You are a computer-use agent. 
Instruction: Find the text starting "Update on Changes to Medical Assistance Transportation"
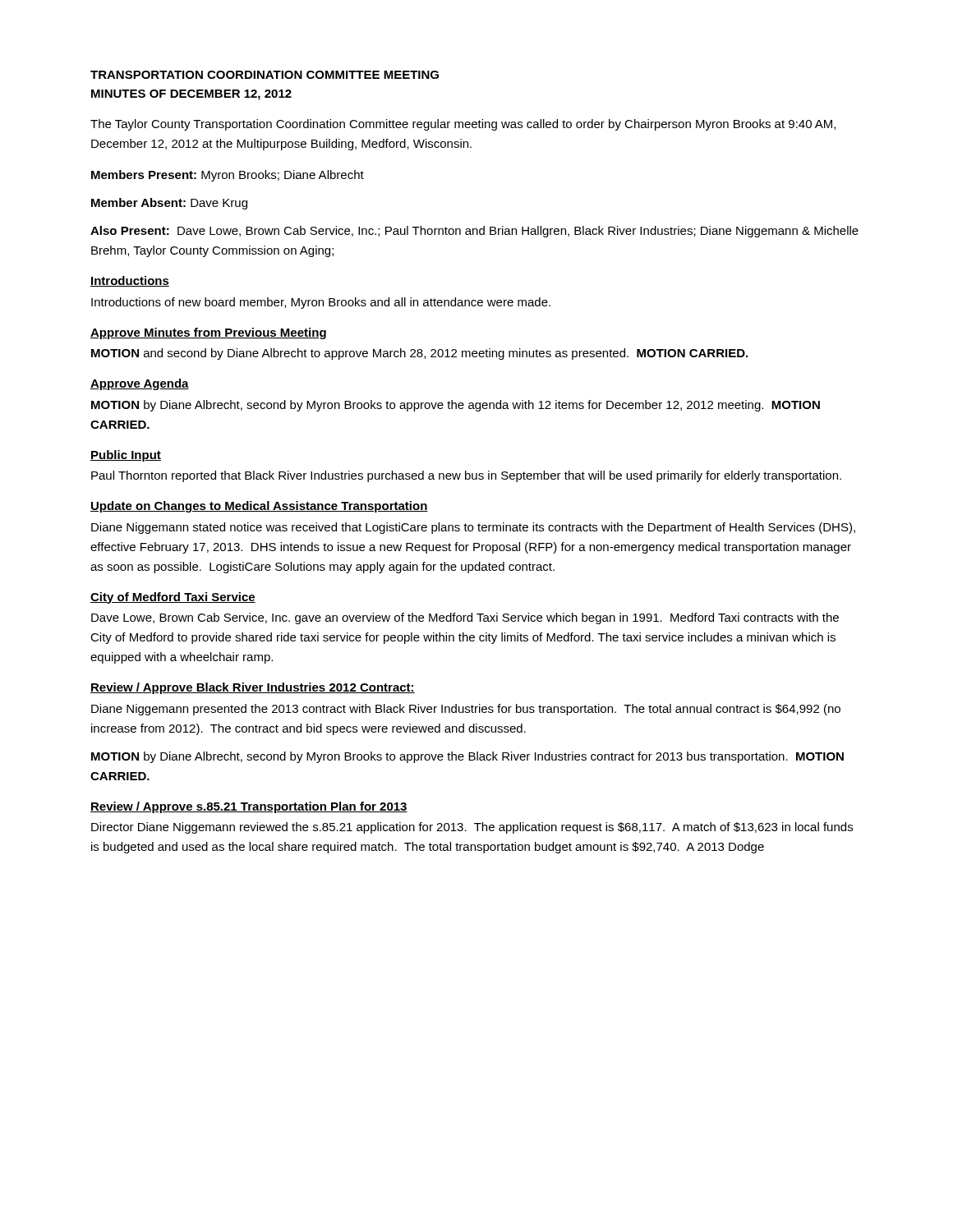pos(259,507)
